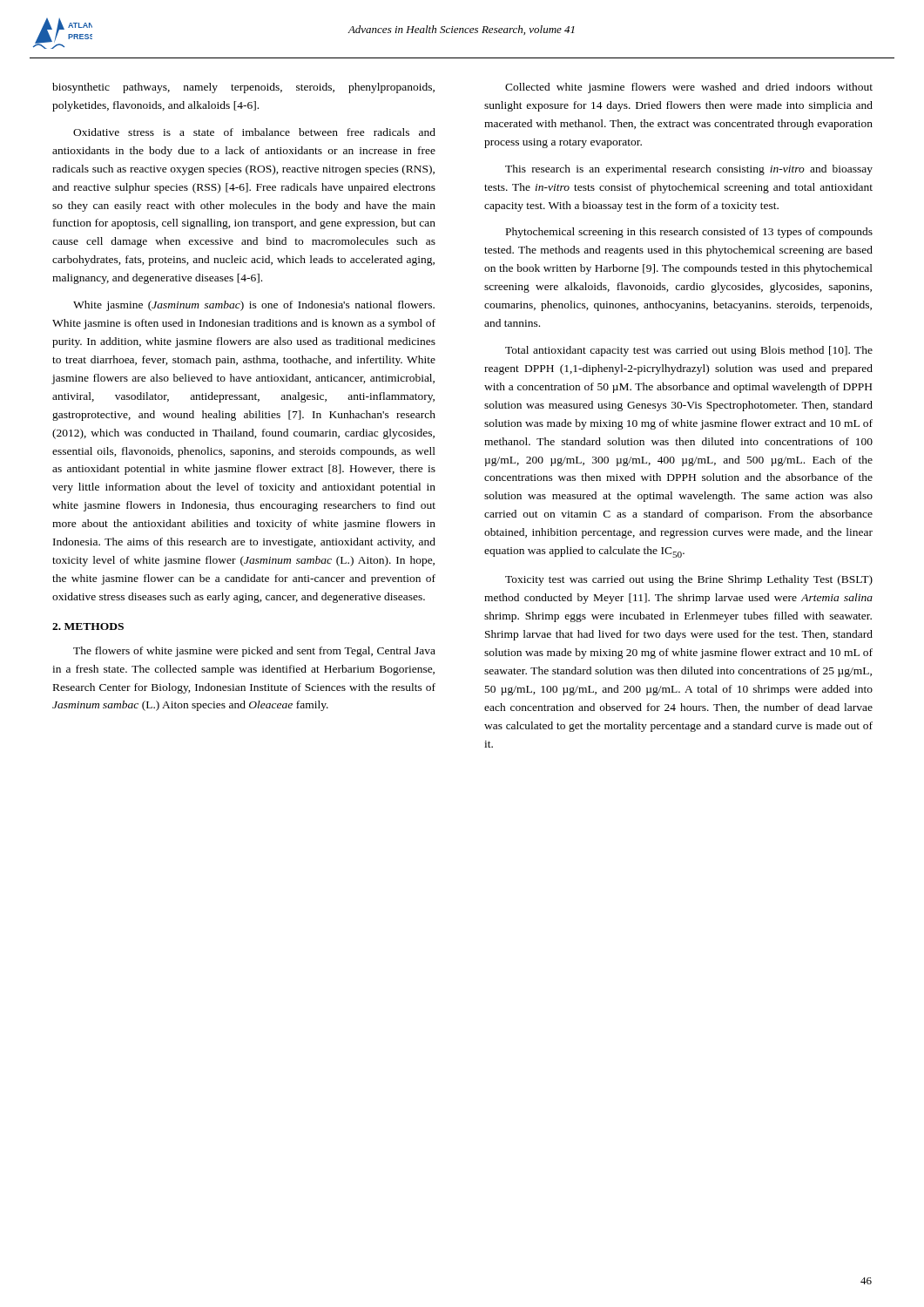Image resolution: width=924 pixels, height=1307 pixels.
Task: Locate the block of text that opens with "White jasmine (Jasminum sambac) is one"
Action: (x=244, y=451)
